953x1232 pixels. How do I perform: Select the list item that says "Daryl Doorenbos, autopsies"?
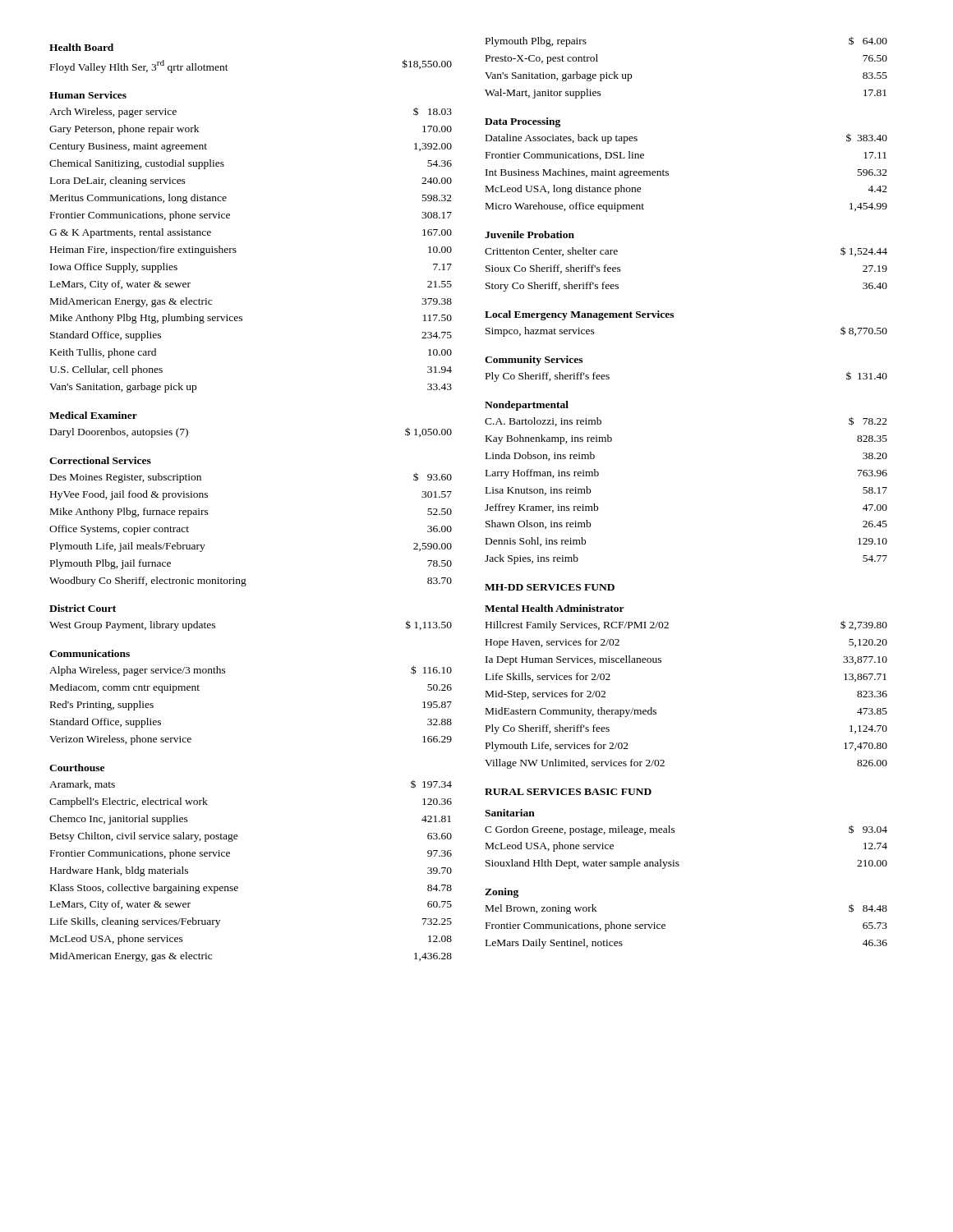(x=121, y=432)
